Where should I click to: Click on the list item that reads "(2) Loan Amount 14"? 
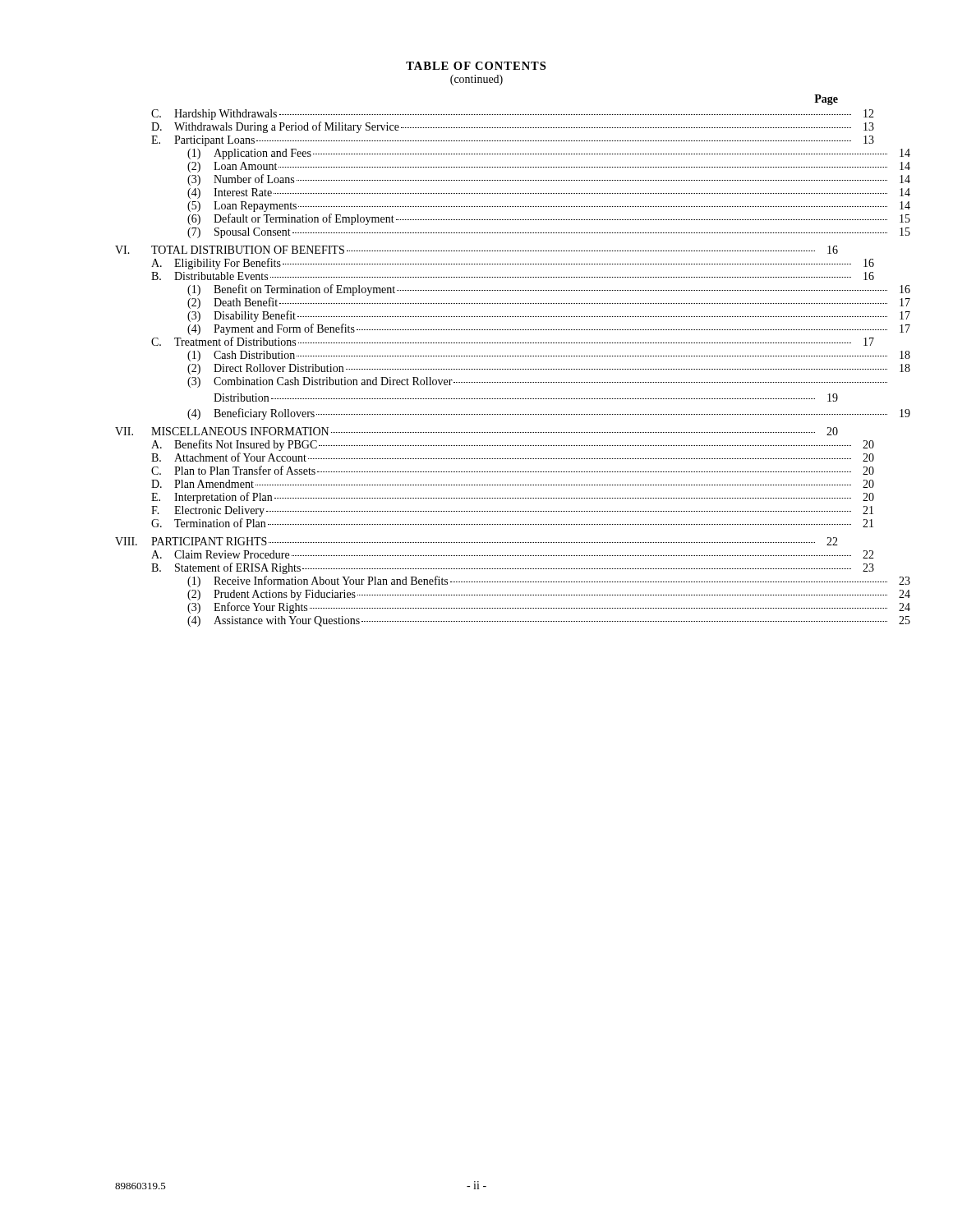[549, 167]
